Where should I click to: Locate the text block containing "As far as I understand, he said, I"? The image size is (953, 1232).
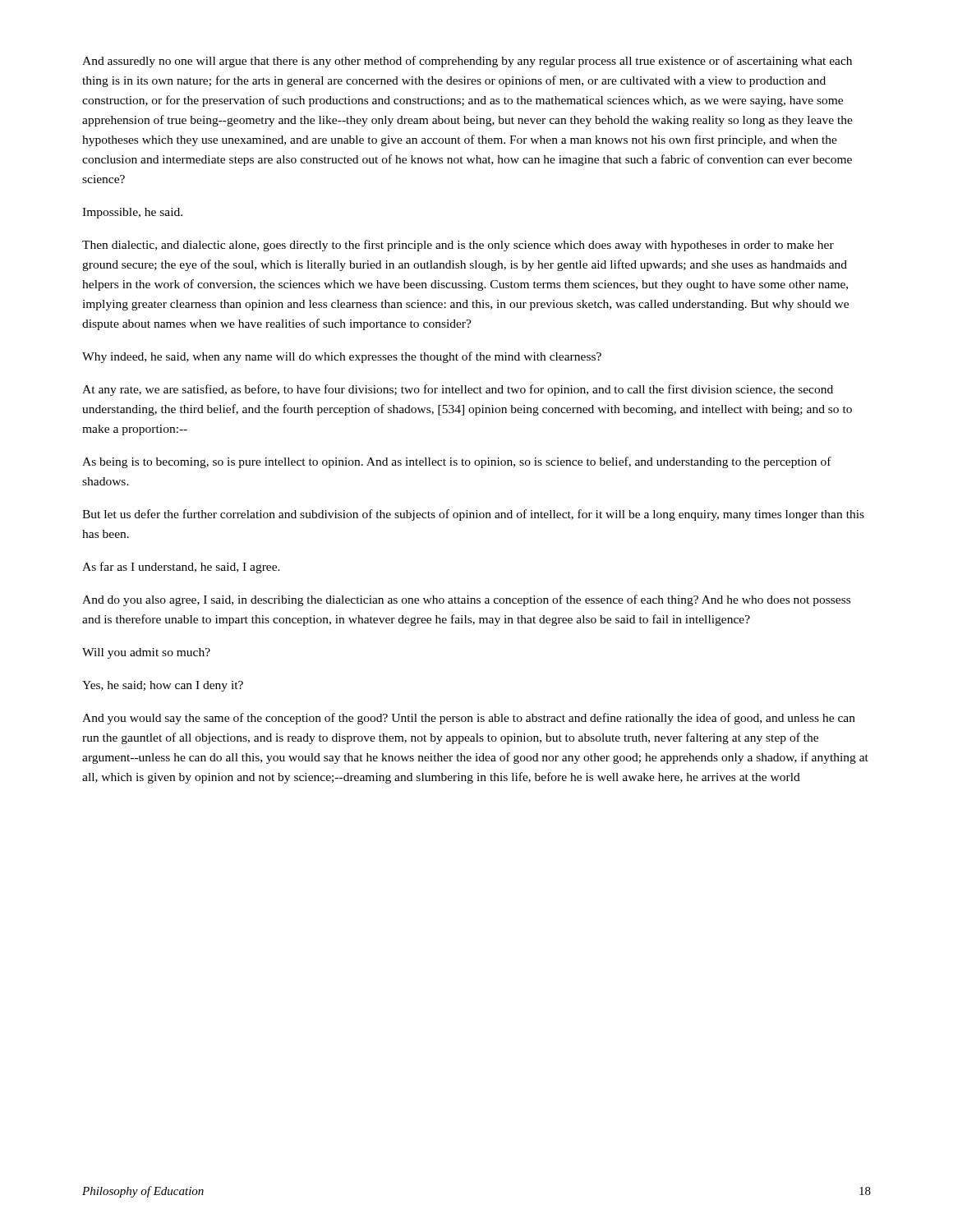pos(181,567)
